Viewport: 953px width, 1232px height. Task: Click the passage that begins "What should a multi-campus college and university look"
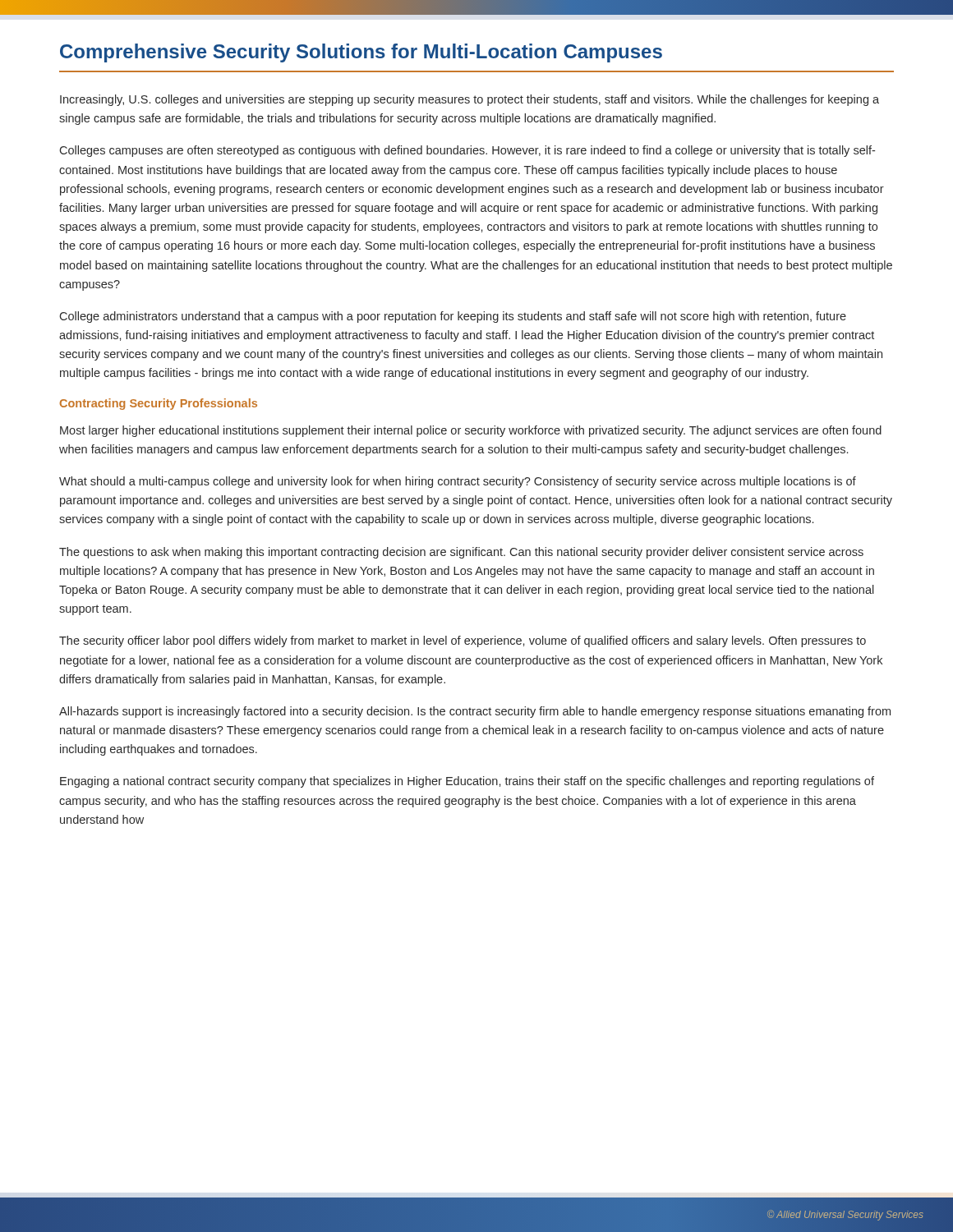[476, 500]
